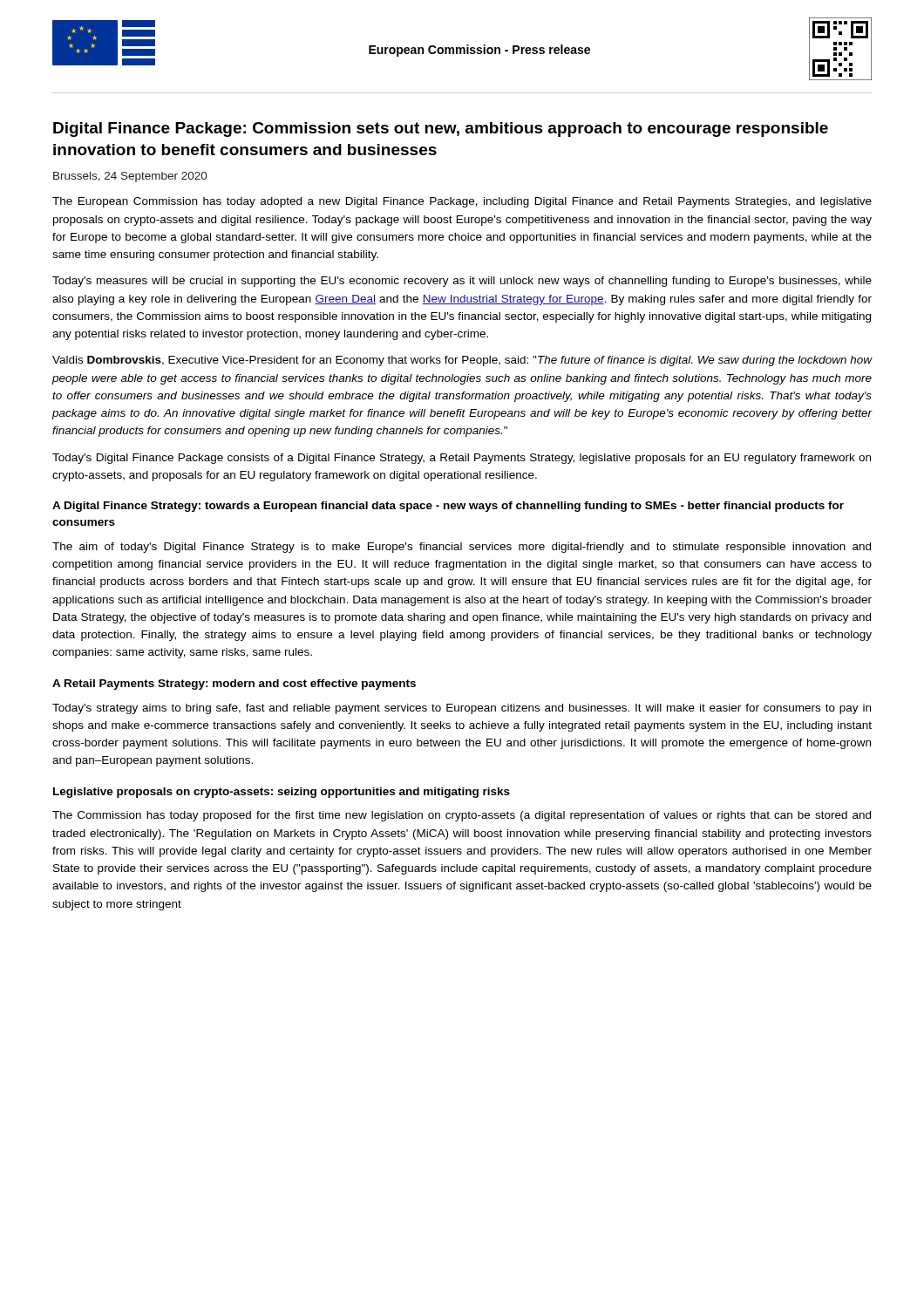Click the section header that begins "A Digital Finance Strategy:"
This screenshot has height=1308, width=924.
click(448, 514)
